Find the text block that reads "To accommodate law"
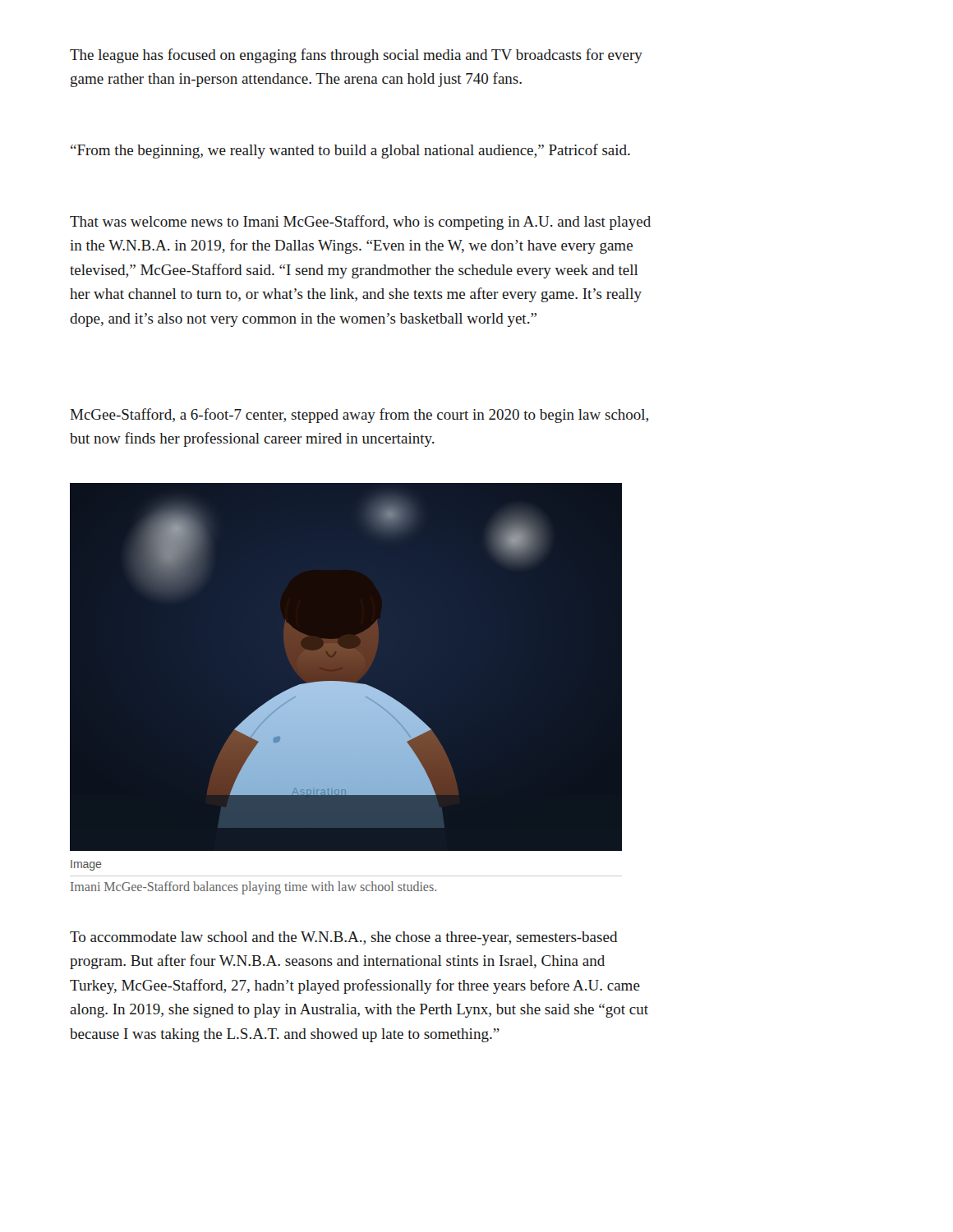Viewport: 953px width, 1232px height. (359, 985)
